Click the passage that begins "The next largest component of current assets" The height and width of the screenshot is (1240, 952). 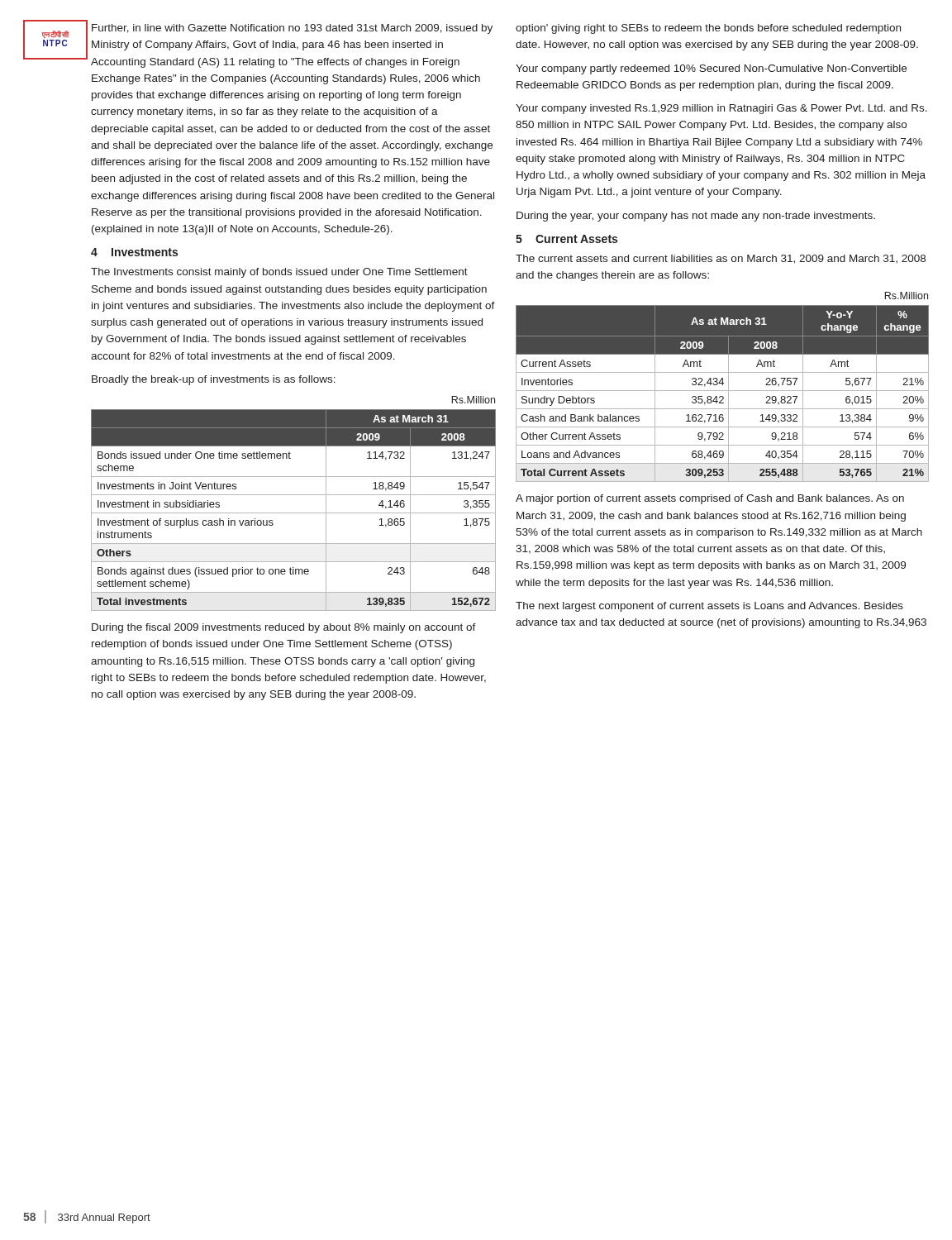click(722, 614)
